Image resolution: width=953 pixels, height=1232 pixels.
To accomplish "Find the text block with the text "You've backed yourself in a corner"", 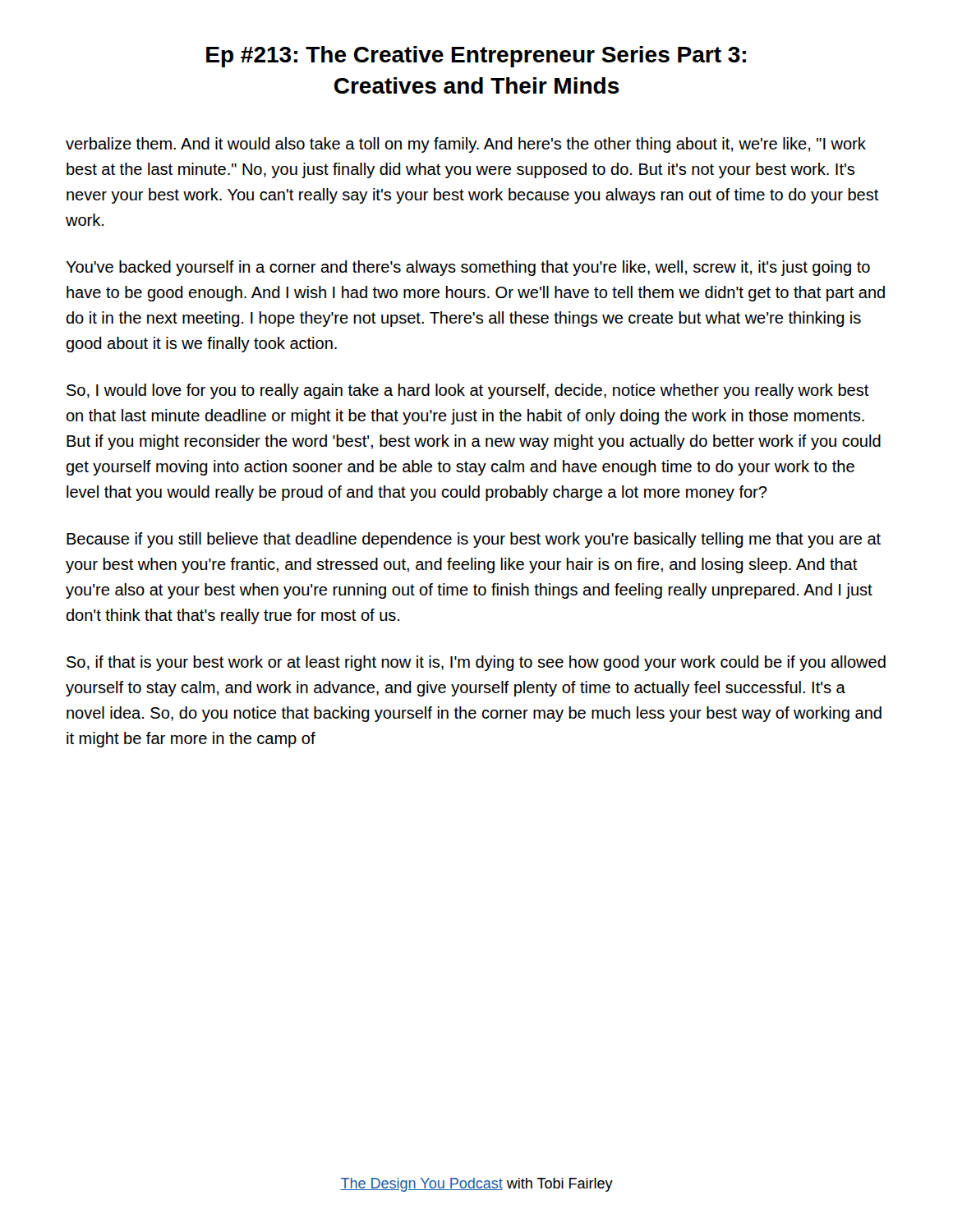I will click(476, 305).
